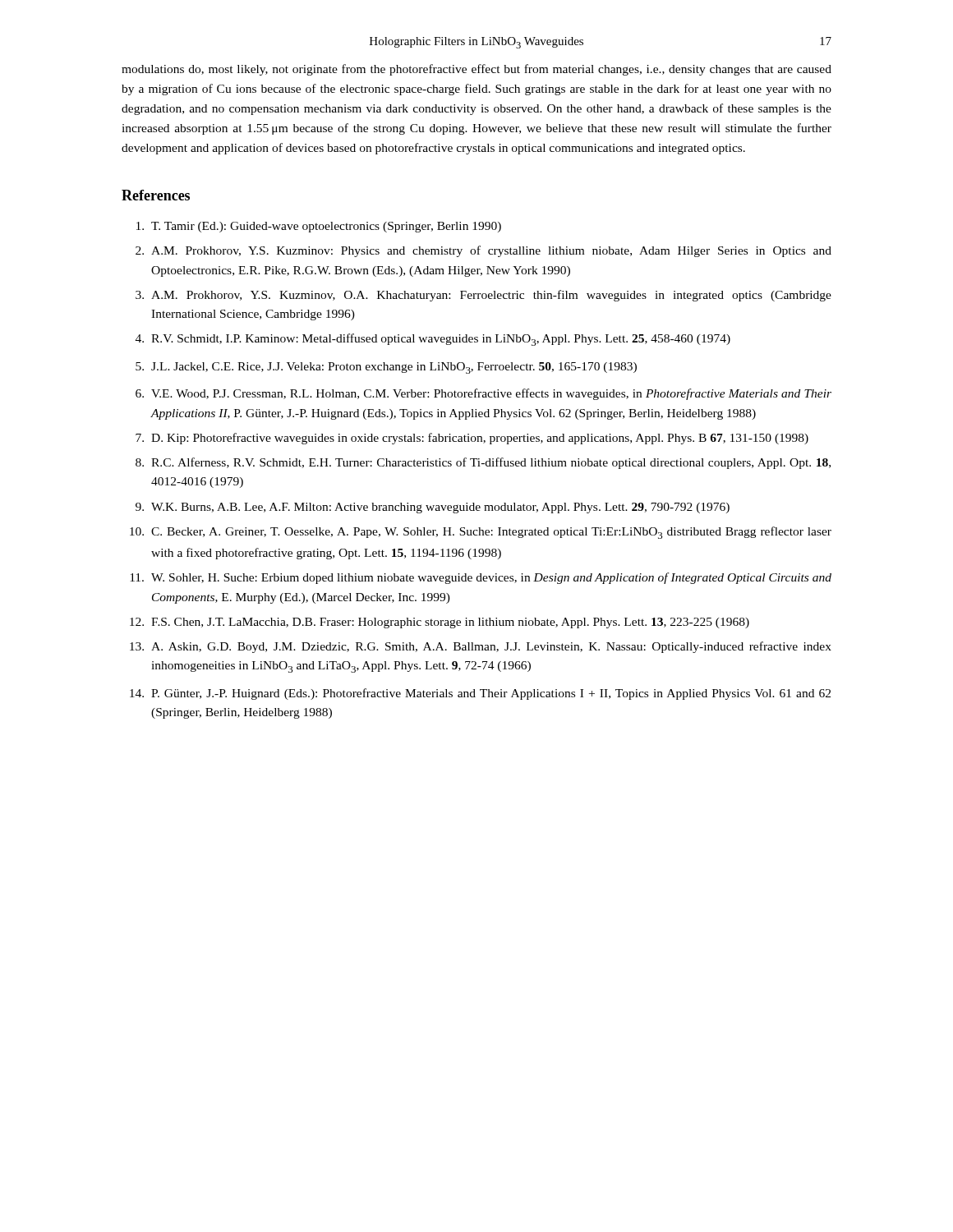Where is the passage that starts "T. Tamir (Ed.): Guided-wave"?
The image size is (953, 1232).
click(x=476, y=226)
